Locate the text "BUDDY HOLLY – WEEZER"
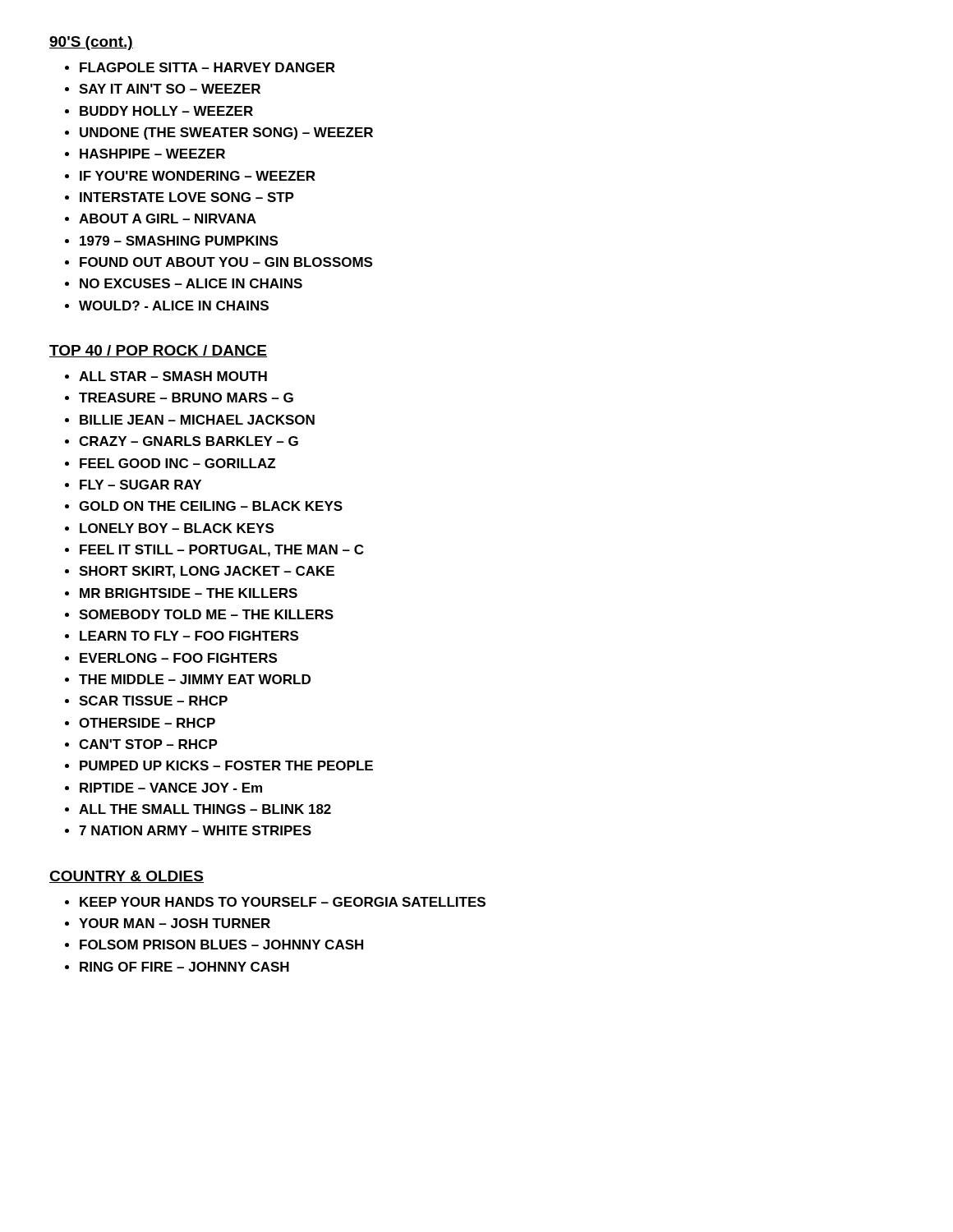 (166, 111)
